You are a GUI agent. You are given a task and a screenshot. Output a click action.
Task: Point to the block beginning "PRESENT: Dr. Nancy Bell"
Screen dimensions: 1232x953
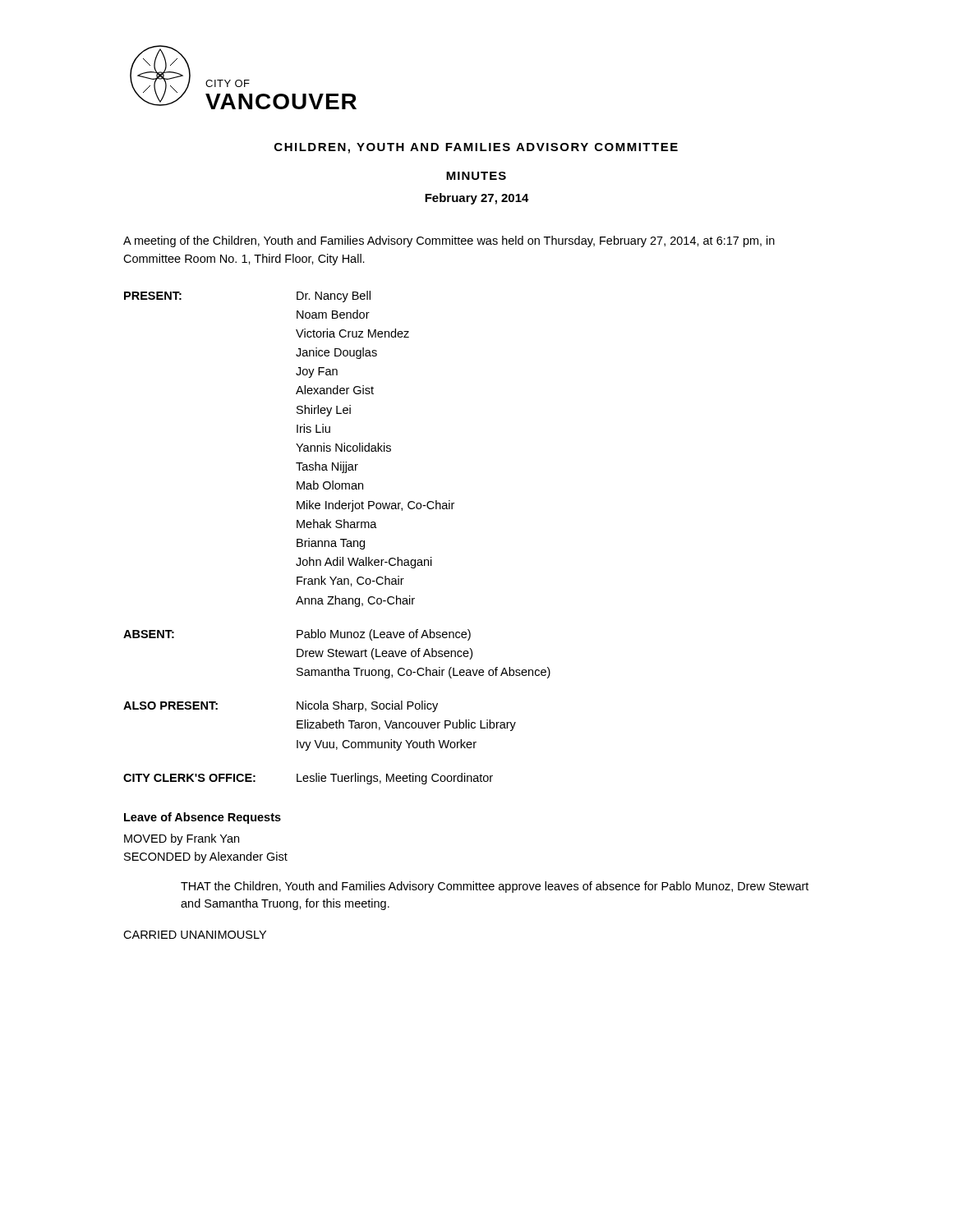147,296
